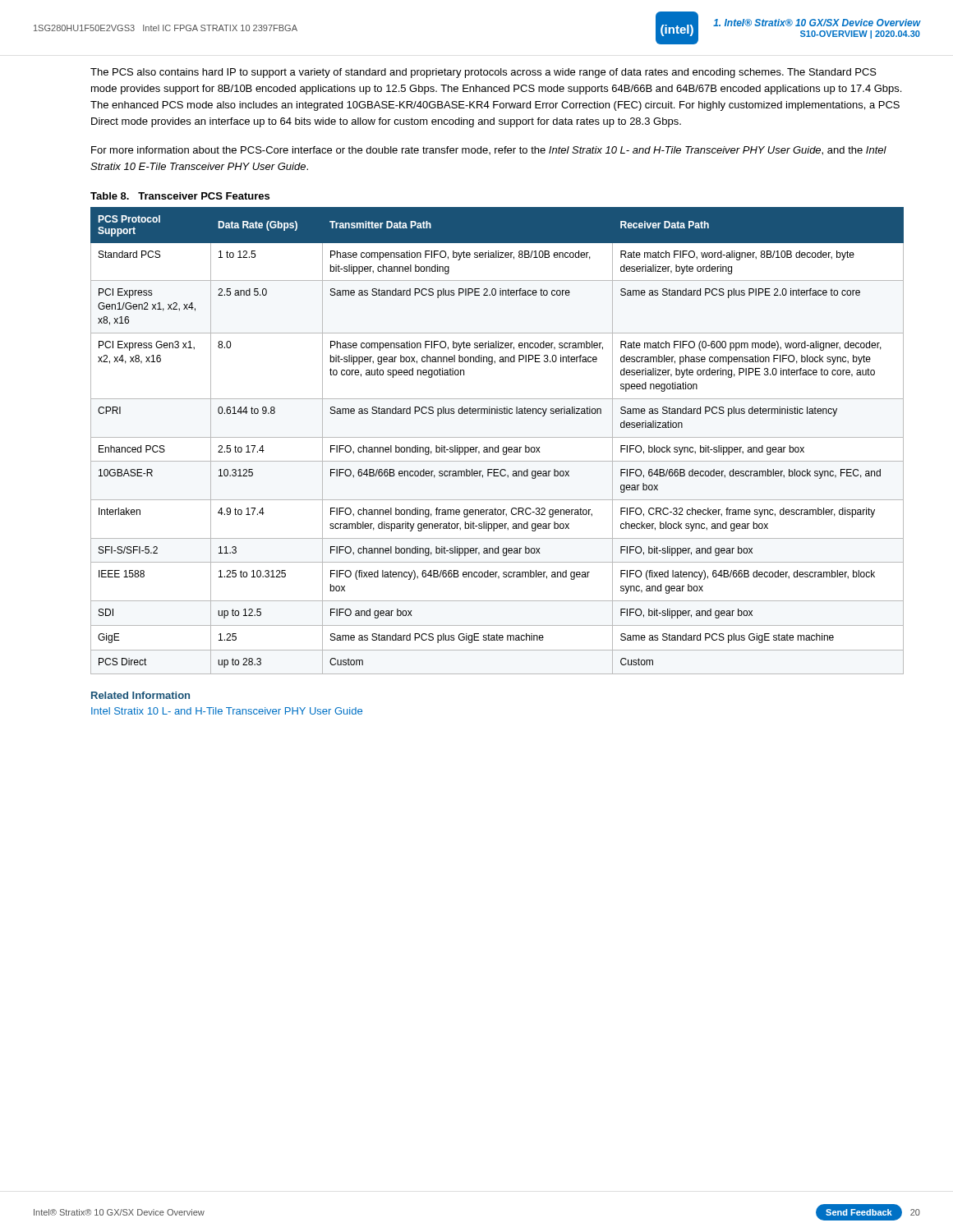
Task: Find the block on this page that starts "The PCS also contains hard IP to support"
Action: click(496, 97)
